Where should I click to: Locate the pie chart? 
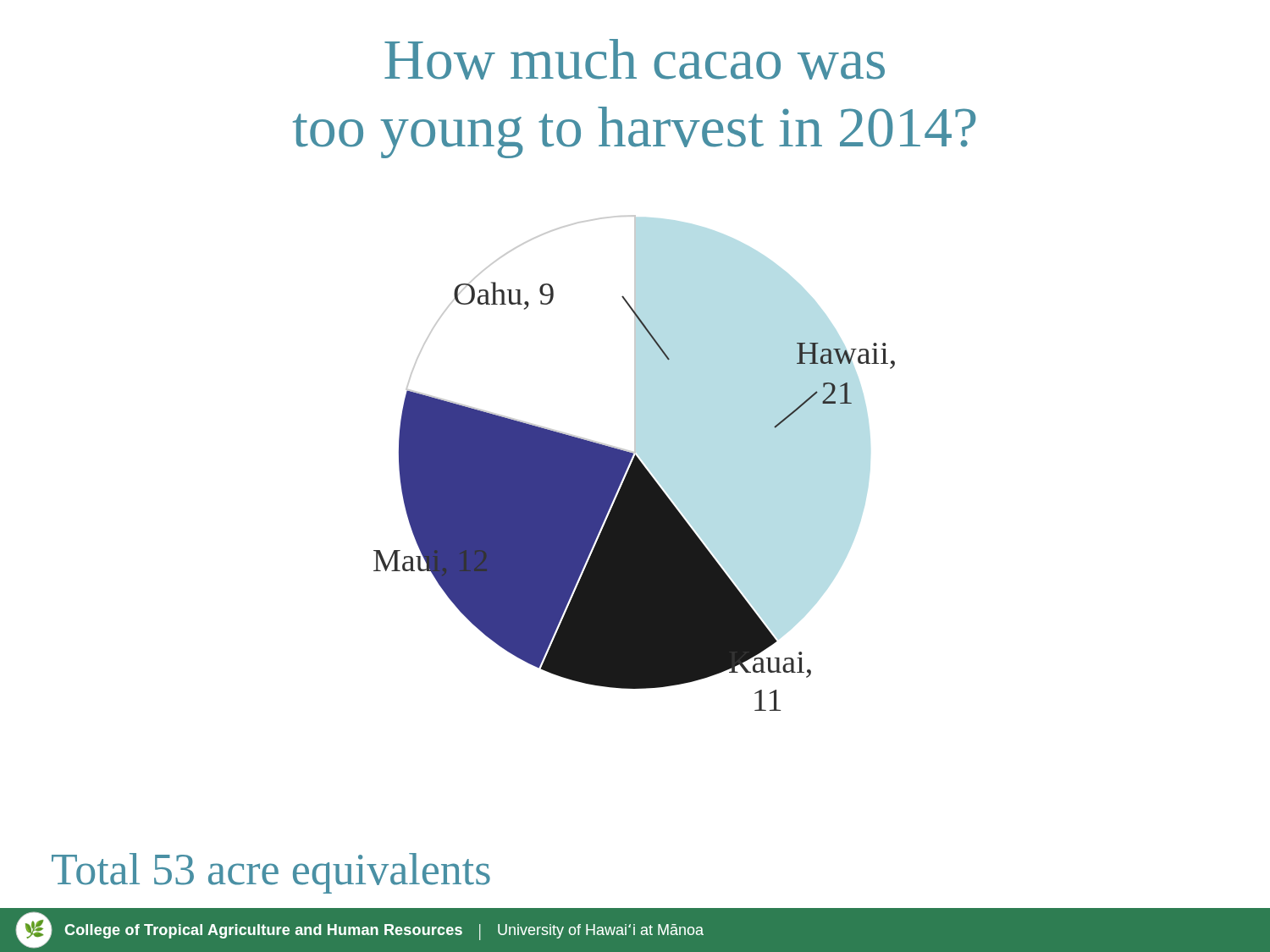tap(635, 448)
